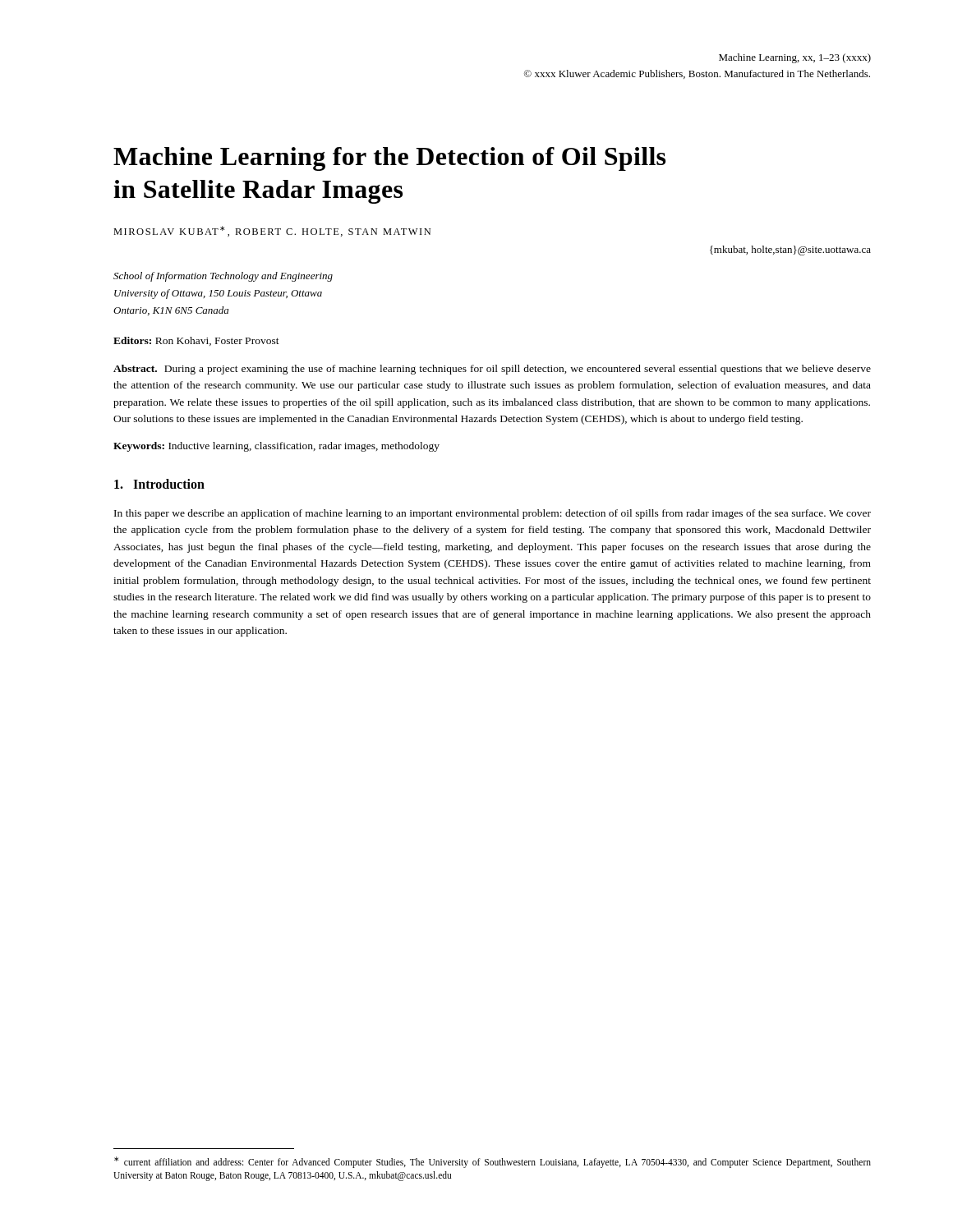The image size is (953, 1232).
Task: Click the passage that begins "Abstract. During a project examining the use"
Action: (x=492, y=393)
